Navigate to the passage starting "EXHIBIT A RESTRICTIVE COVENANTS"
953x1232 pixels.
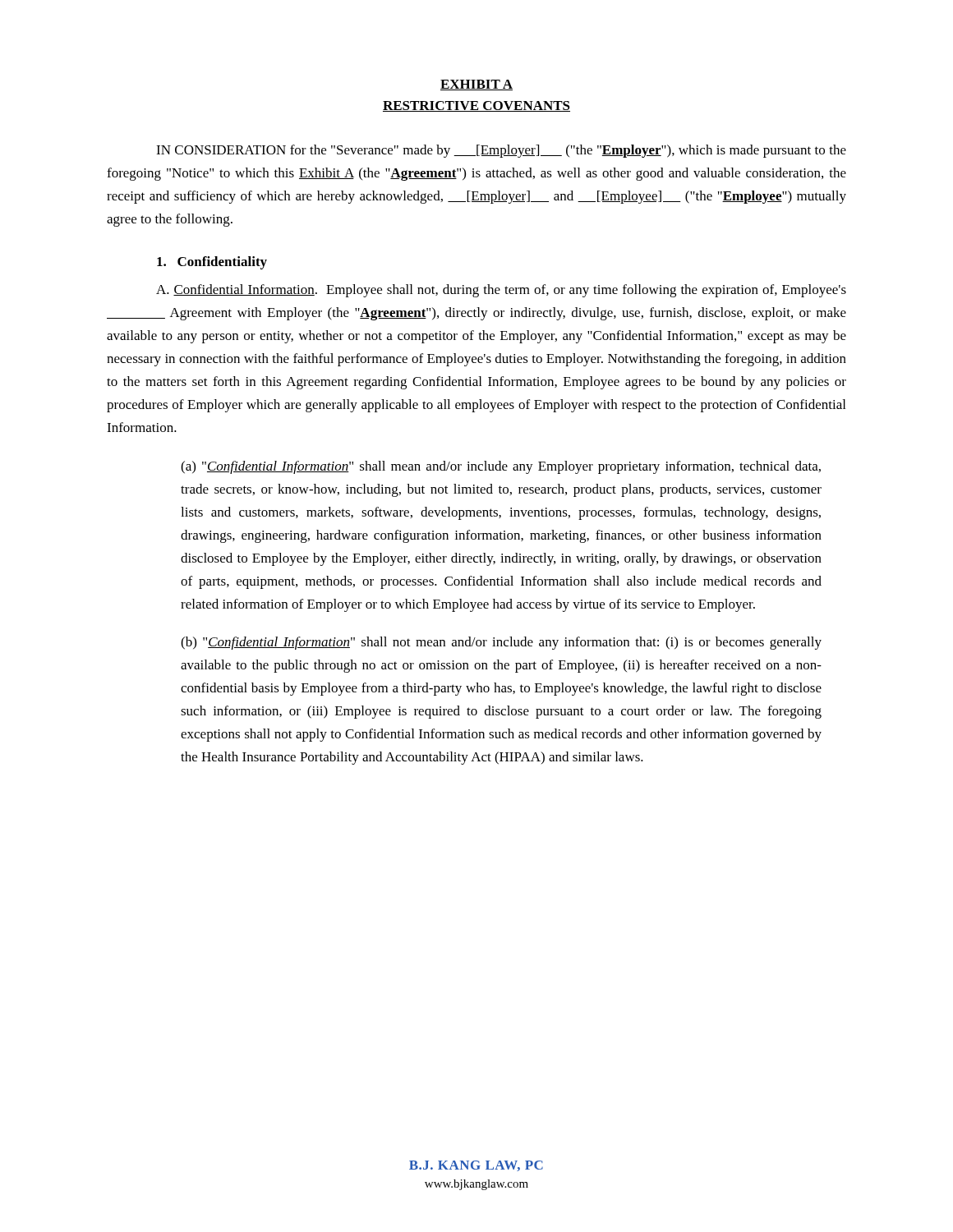(x=476, y=95)
